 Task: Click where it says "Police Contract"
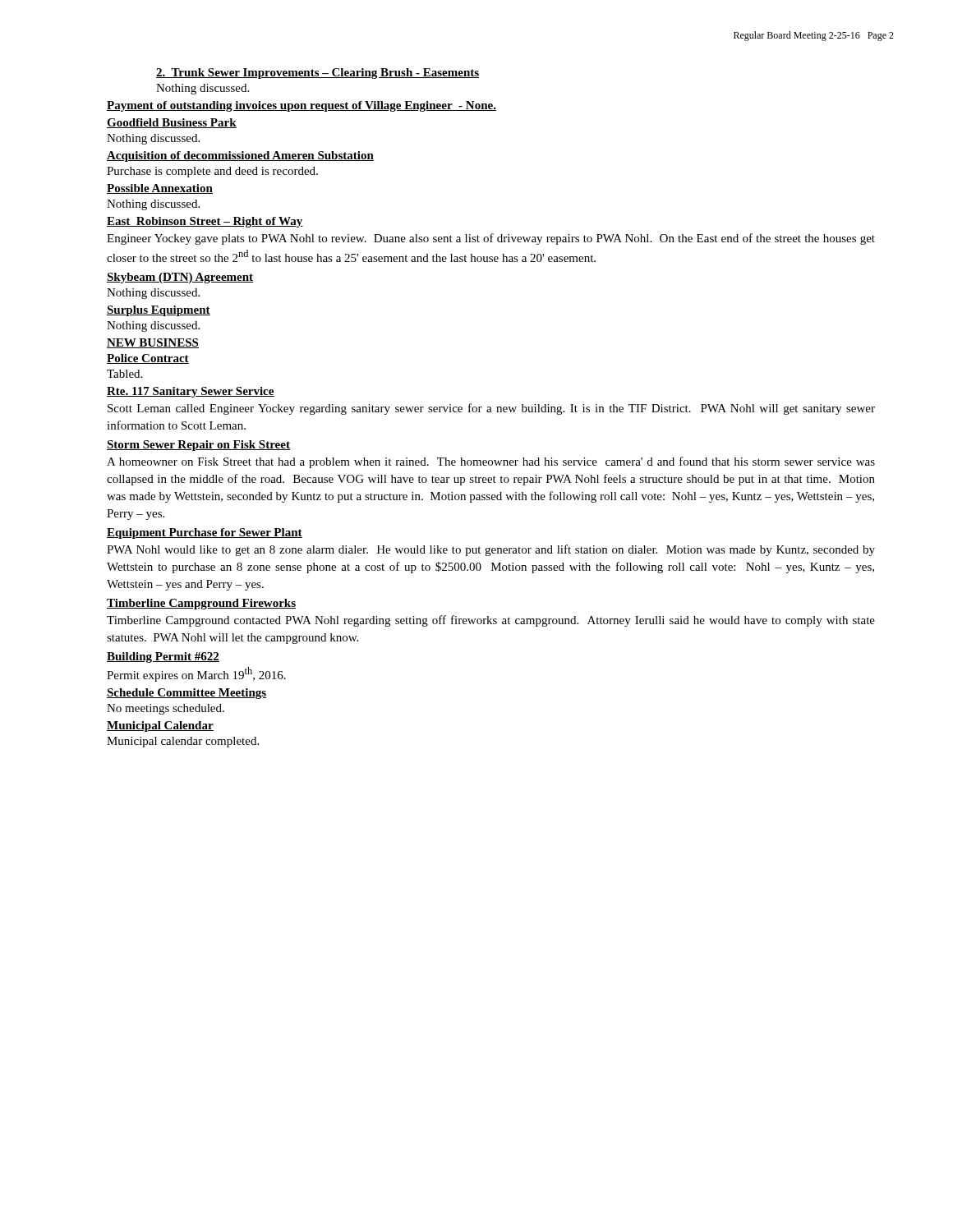(x=148, y=358)
